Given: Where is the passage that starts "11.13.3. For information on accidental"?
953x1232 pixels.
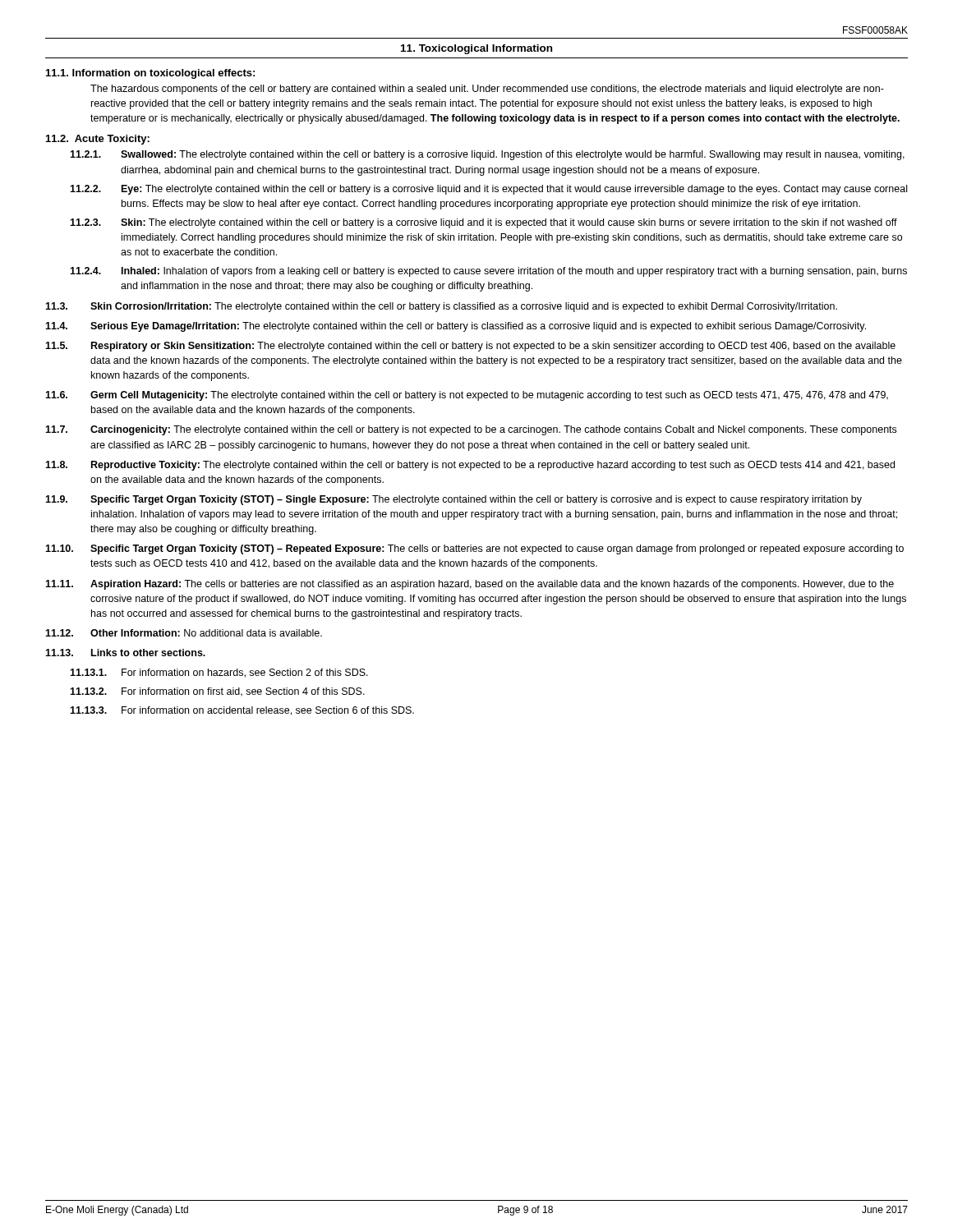Looking at the screenshot, I should (x=242, y=711).
